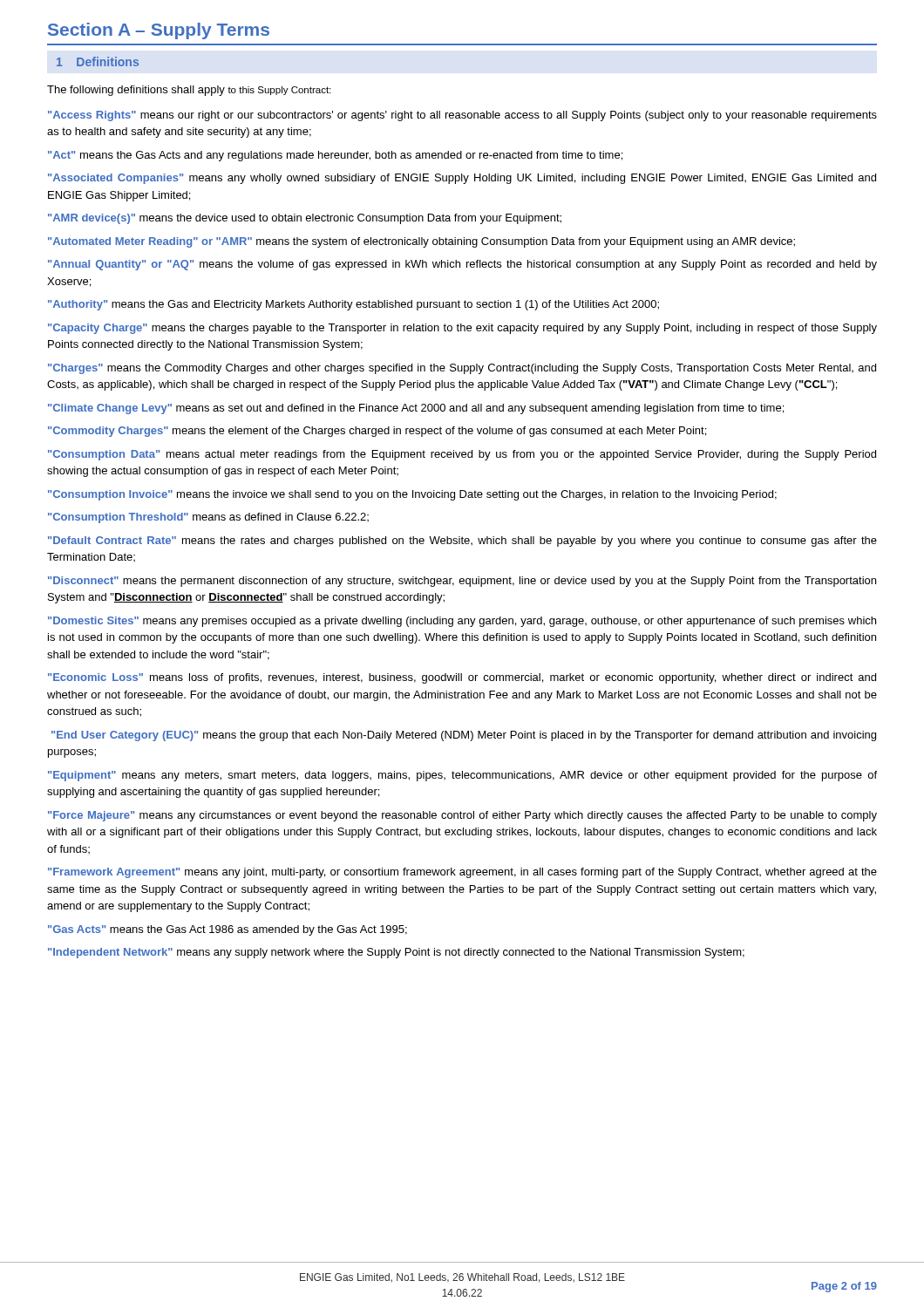Point to the element starting ""Annual Quantity" or "AQ" means the"
Viewport: 924px width, 1308px height.
coord(462,273)
